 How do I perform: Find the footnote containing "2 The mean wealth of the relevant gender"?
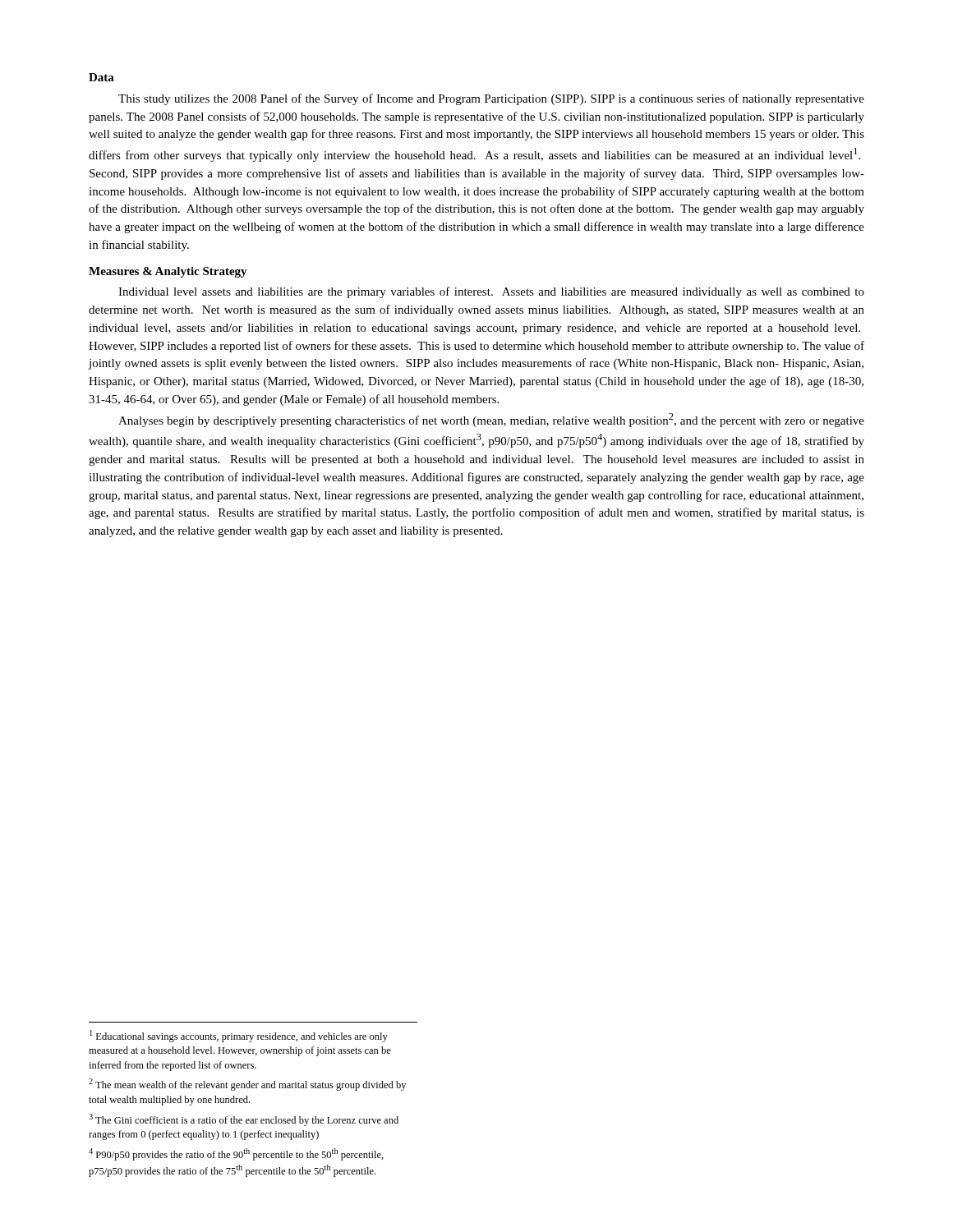247,1091
